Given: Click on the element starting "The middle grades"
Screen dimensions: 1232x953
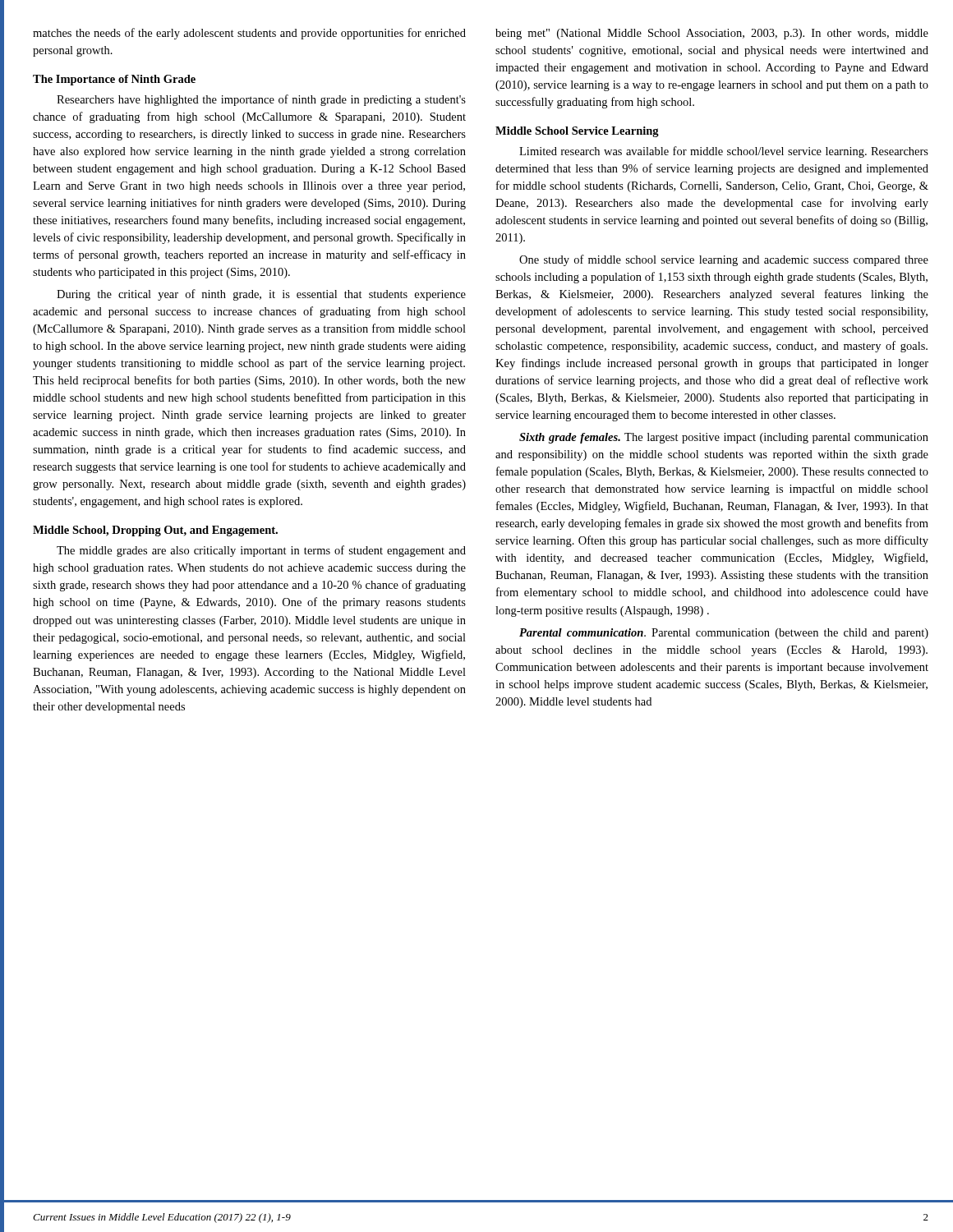Looking at the screenshot, I should [249, 629].
